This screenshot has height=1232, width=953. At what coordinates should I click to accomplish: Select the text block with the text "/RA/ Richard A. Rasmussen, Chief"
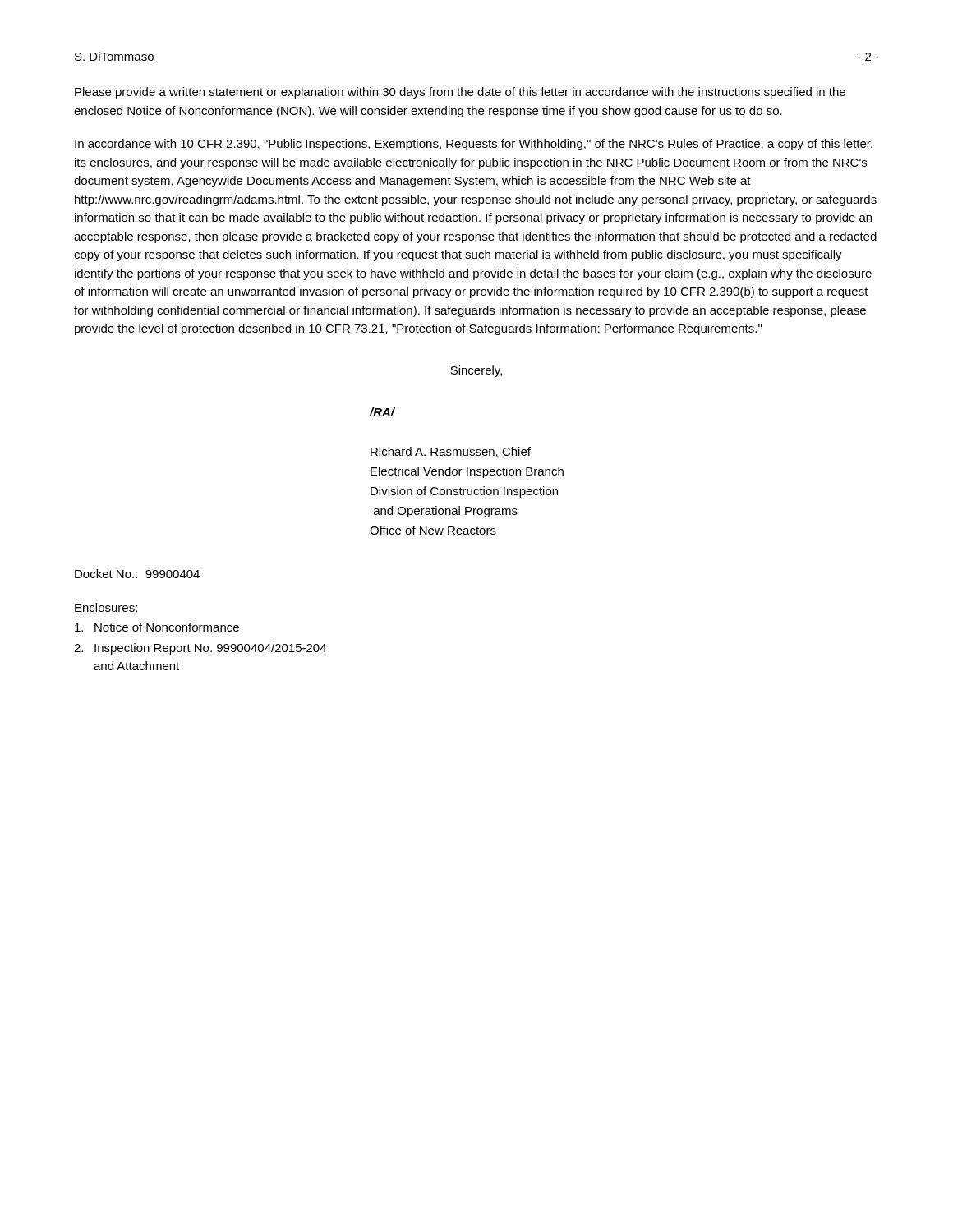pyautogui.click(x=382, y=412)
